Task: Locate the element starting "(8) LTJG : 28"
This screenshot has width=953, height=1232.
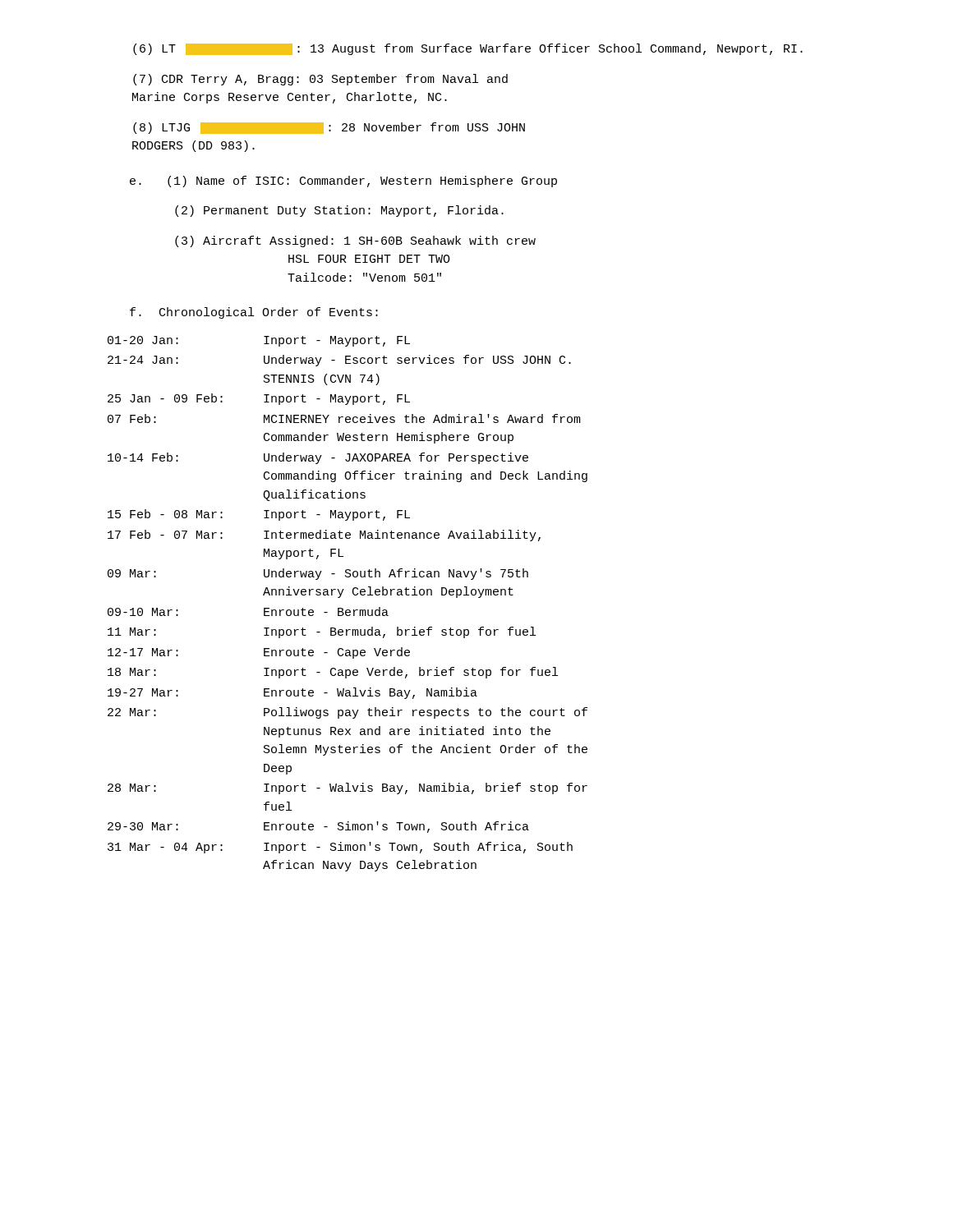Action: click(x=329, y=137)
